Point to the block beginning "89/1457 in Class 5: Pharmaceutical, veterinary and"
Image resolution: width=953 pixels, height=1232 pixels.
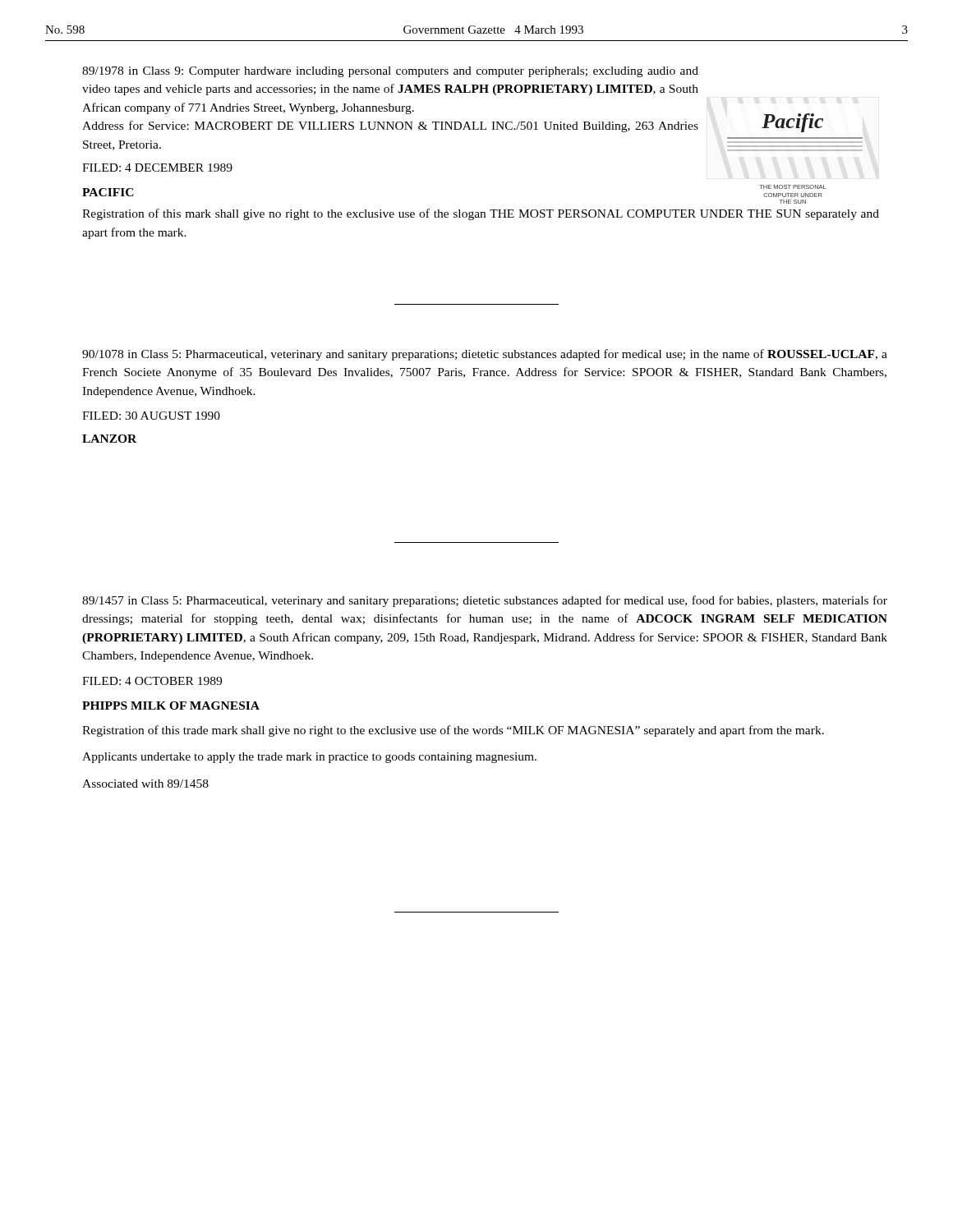tap(485, 601)
